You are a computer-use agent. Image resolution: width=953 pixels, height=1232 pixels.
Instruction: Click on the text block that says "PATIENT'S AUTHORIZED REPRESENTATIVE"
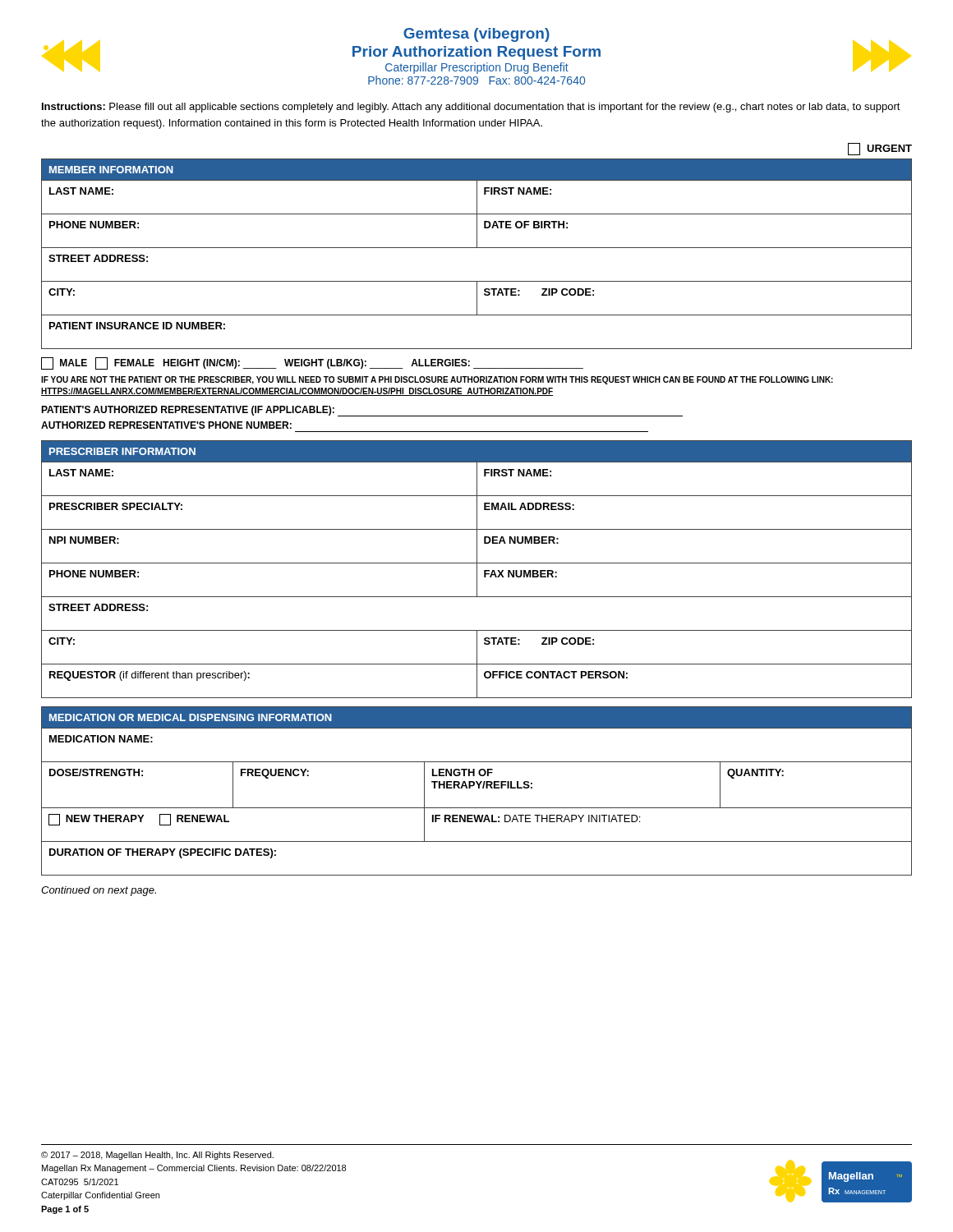(x=476, y=418)
